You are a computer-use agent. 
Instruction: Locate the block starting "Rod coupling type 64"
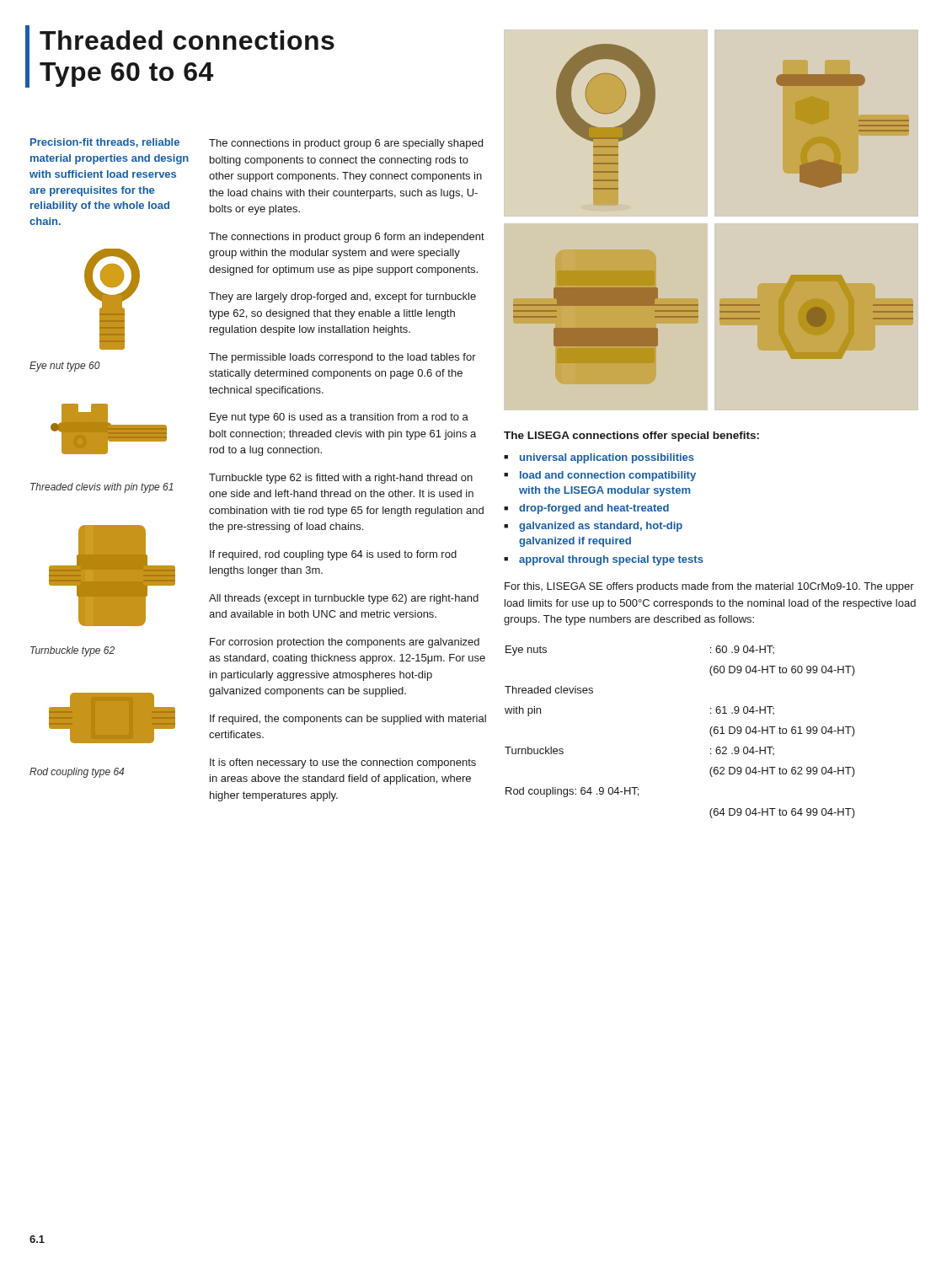click(77, 772)
